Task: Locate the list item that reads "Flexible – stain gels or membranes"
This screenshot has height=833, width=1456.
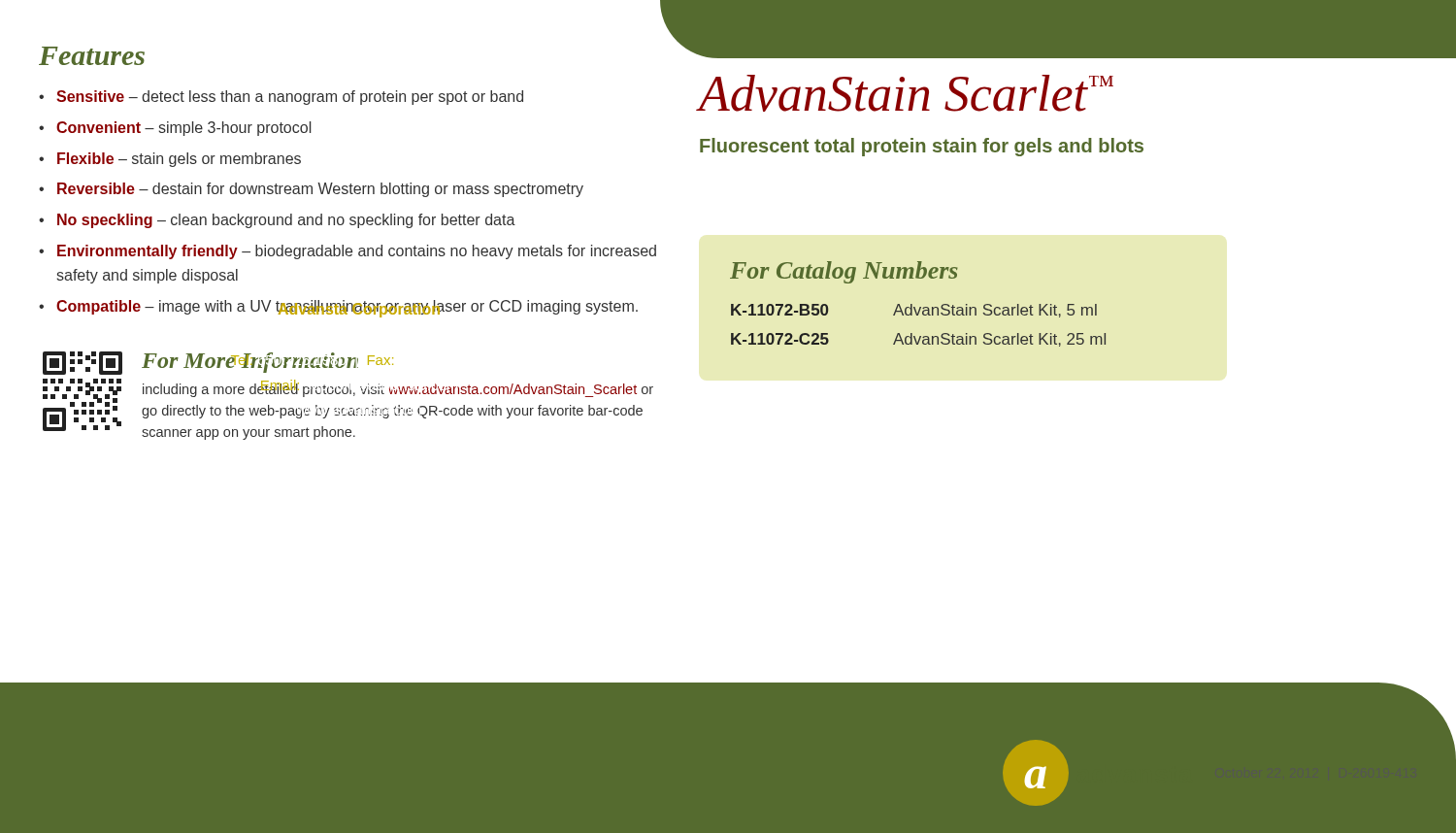Action: 179,158
